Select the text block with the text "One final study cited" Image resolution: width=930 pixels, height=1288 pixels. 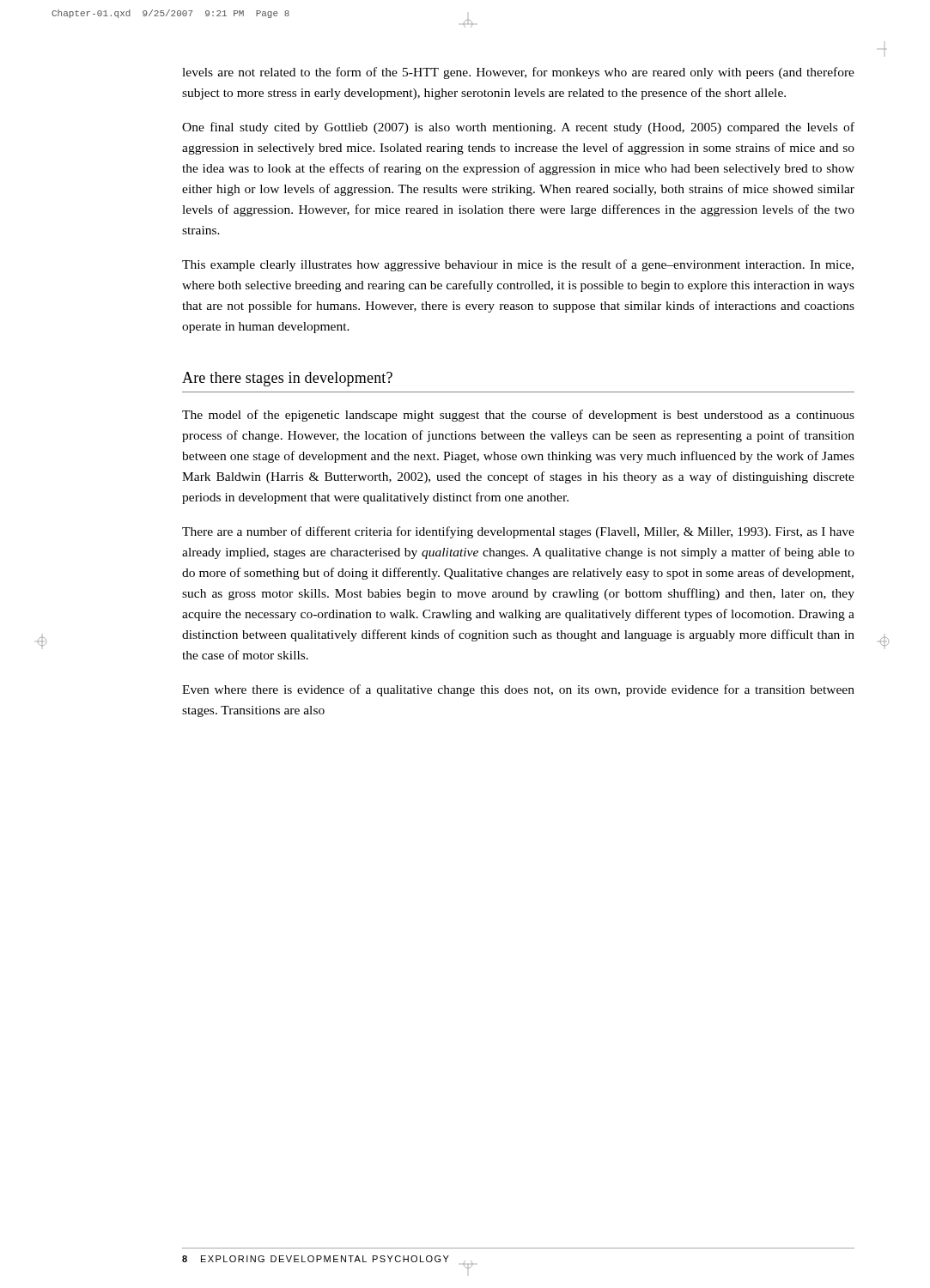pyautogui.click(x=518, y=178)
